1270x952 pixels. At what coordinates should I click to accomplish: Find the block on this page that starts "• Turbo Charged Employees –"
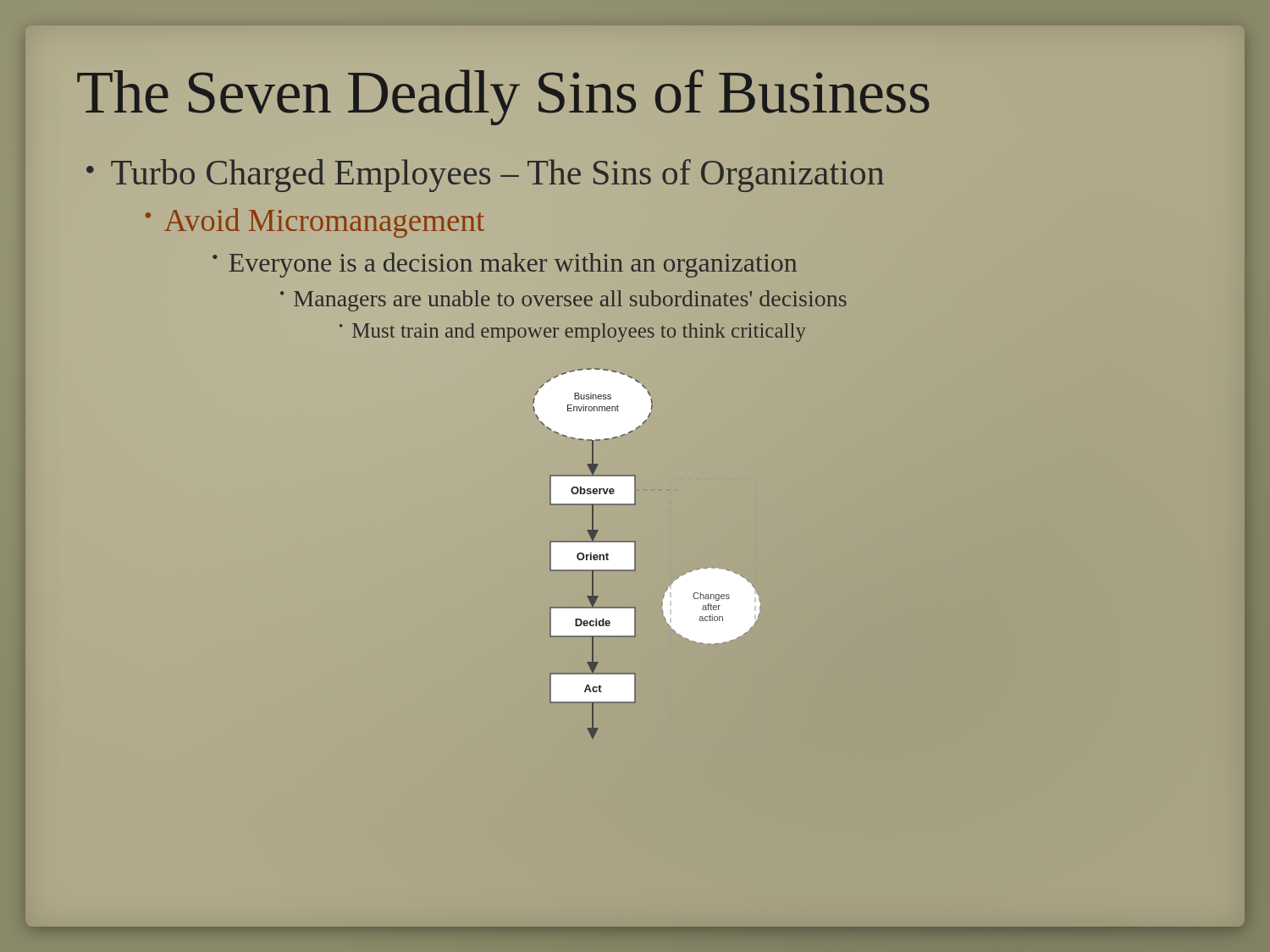point(485,173)
